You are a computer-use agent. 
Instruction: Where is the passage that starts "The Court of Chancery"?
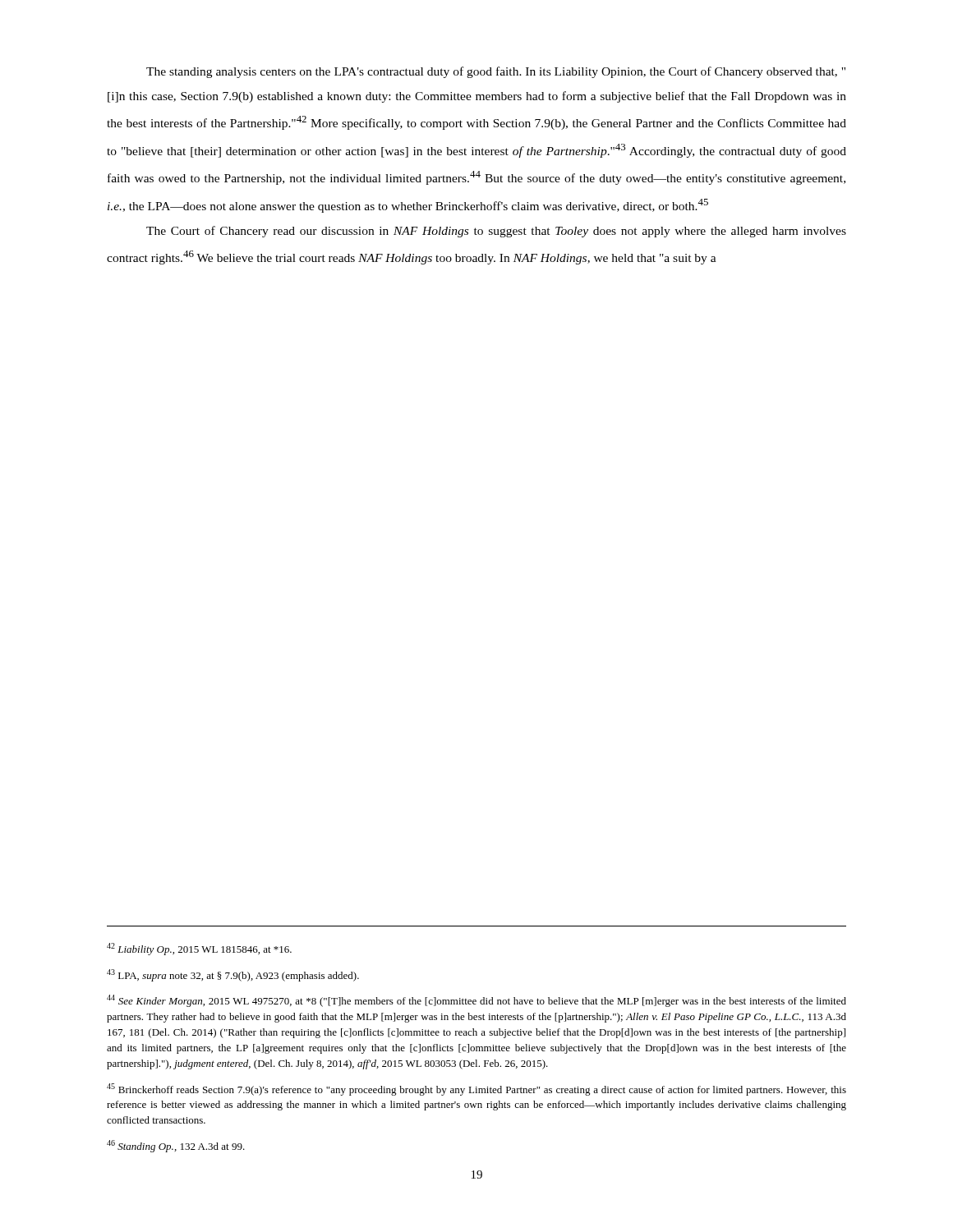476,245
